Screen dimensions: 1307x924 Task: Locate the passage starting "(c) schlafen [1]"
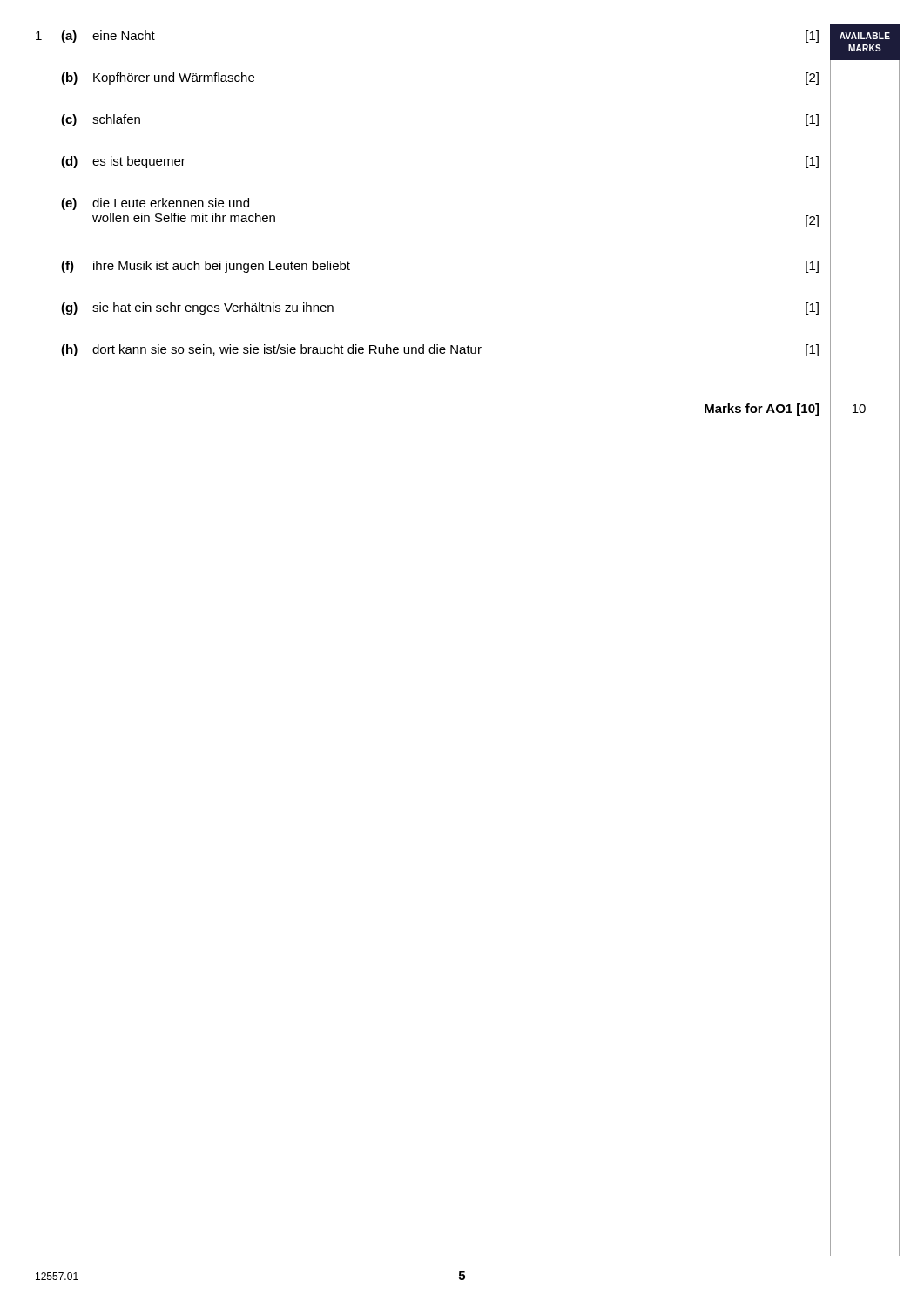pos(114,120)
